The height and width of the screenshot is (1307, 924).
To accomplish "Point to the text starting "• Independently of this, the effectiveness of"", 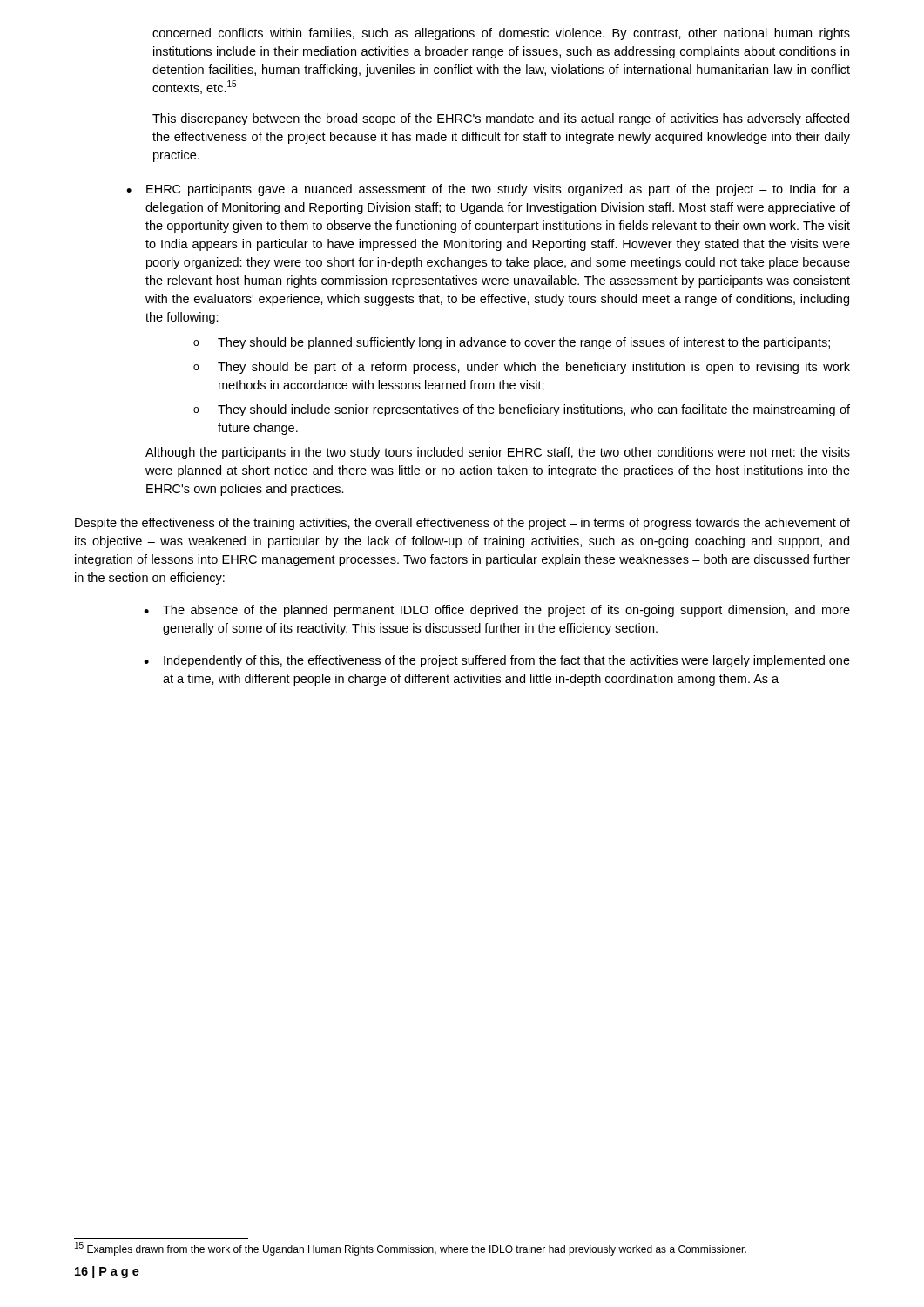I will click(x=497, y=670).
